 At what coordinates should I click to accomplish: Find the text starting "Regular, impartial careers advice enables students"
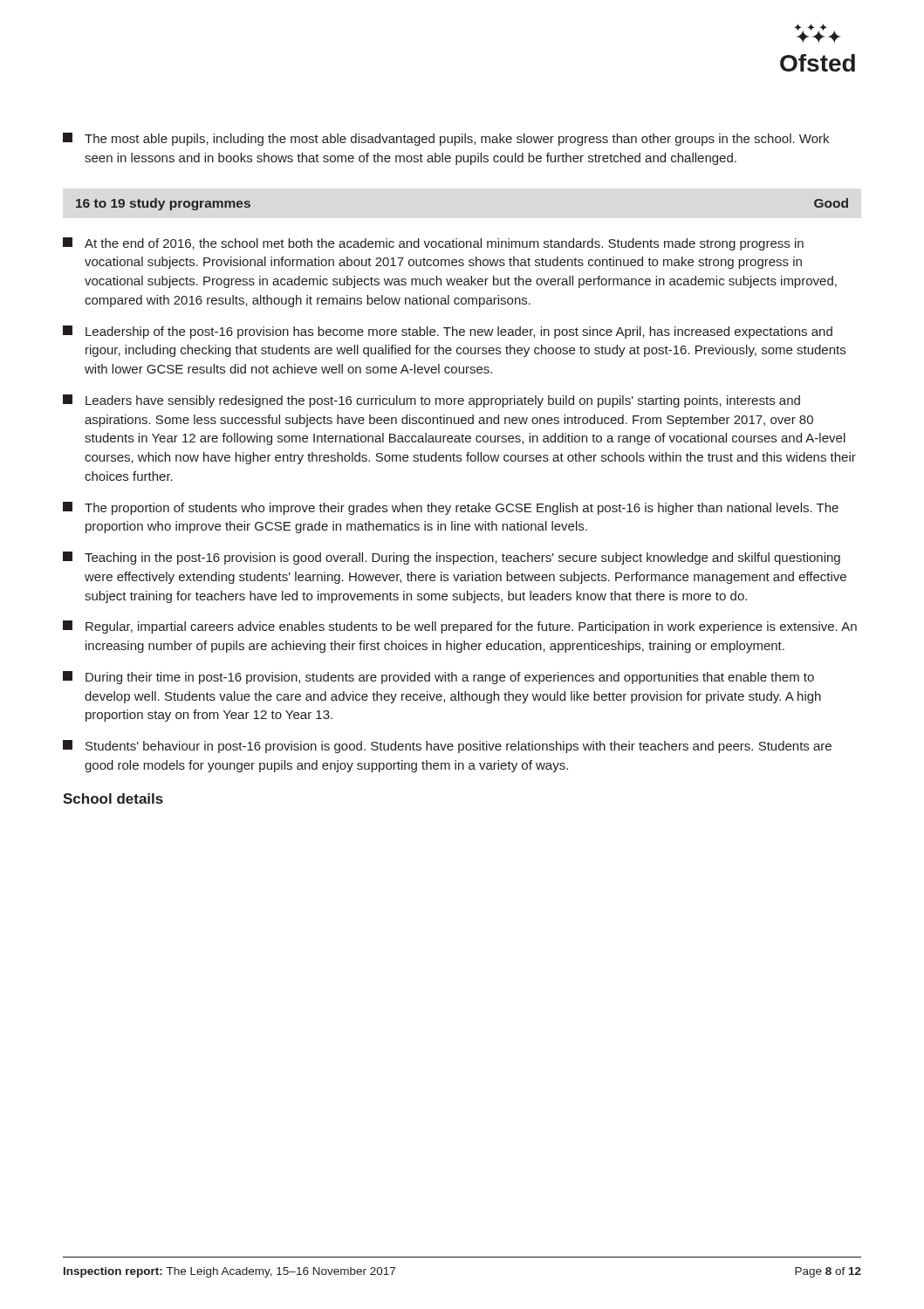[x=462, y=636]
